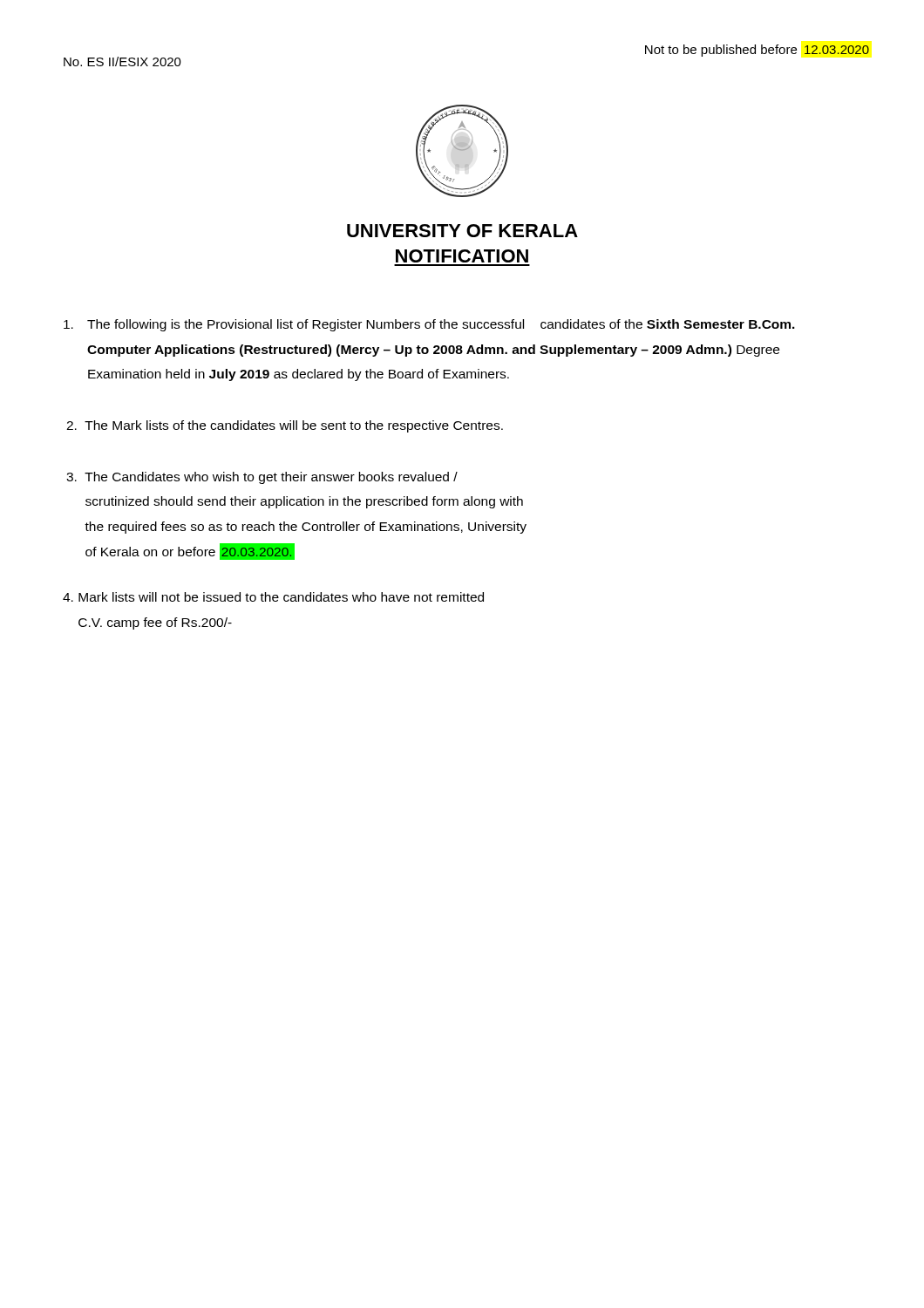The image size is (924, 1308).
Task: Find the block starting "No. ES II/ESIX"
Action: [122, 61]
